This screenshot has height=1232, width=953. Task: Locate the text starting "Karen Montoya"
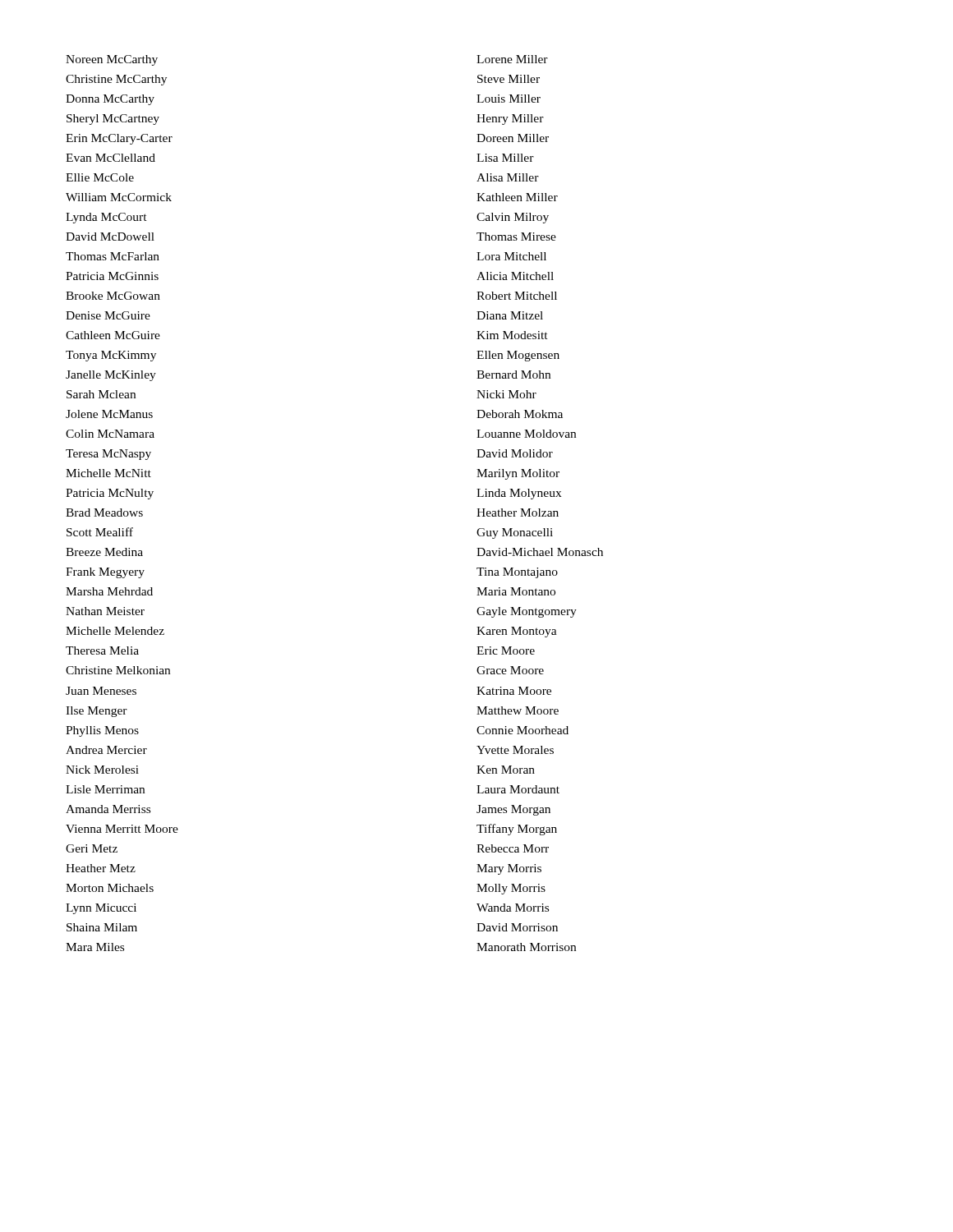[517, 631]
